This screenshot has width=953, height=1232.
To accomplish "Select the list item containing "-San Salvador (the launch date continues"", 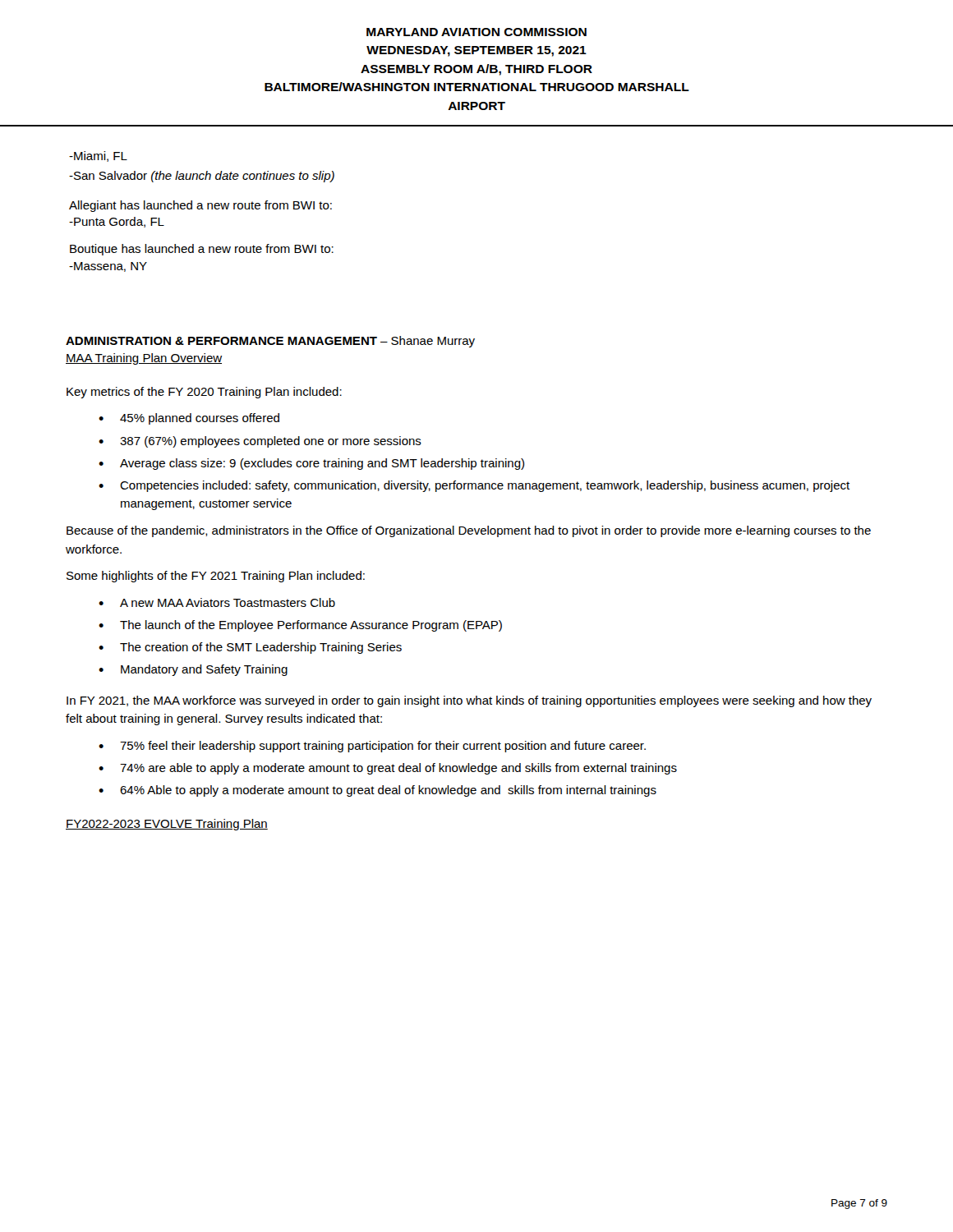I will [202, 175].
